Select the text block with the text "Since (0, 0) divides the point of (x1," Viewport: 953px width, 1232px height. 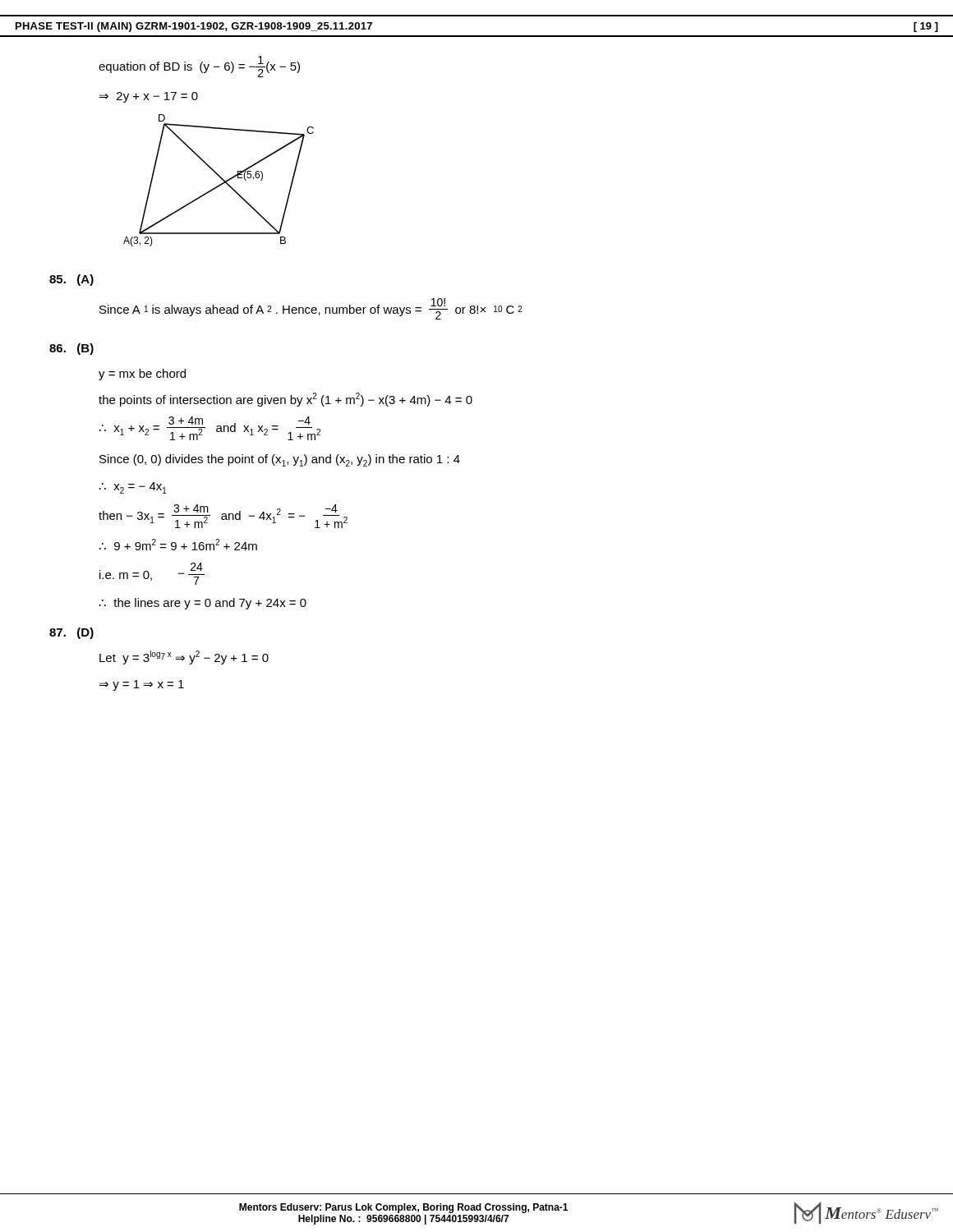tap(279, 460)
